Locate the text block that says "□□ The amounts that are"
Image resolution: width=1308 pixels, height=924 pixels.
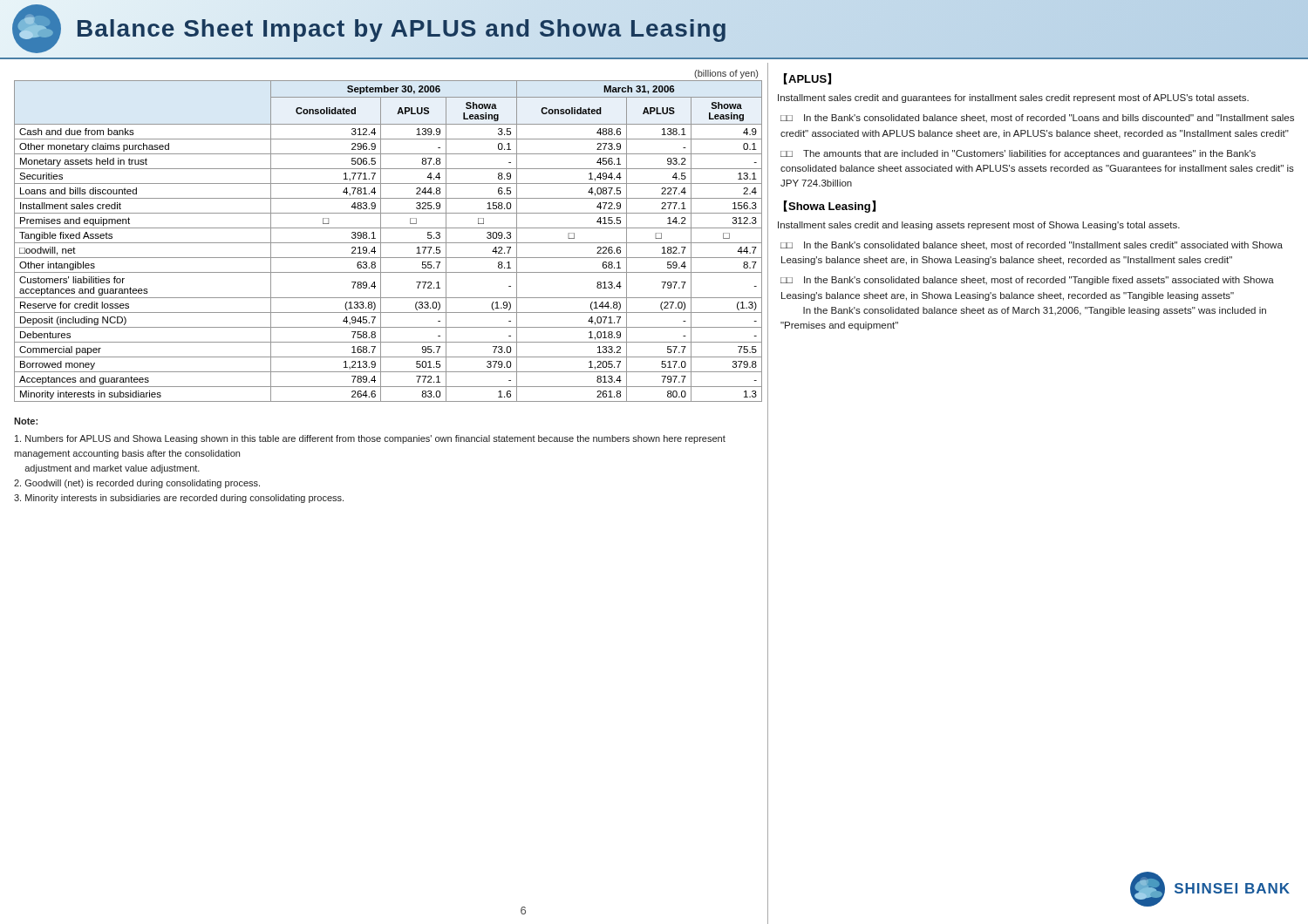coord(1037,168)
